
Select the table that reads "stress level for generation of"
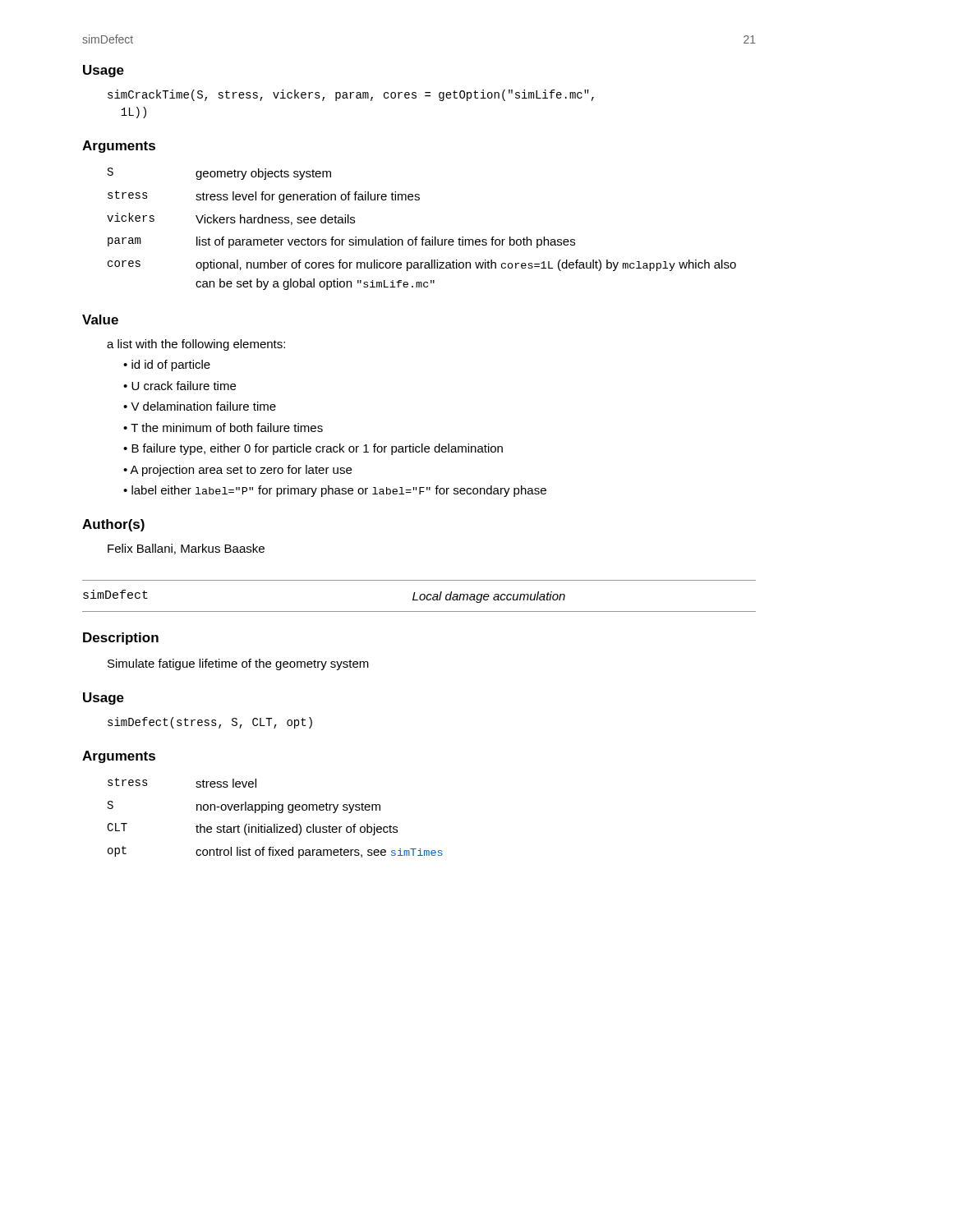[419, 229]
